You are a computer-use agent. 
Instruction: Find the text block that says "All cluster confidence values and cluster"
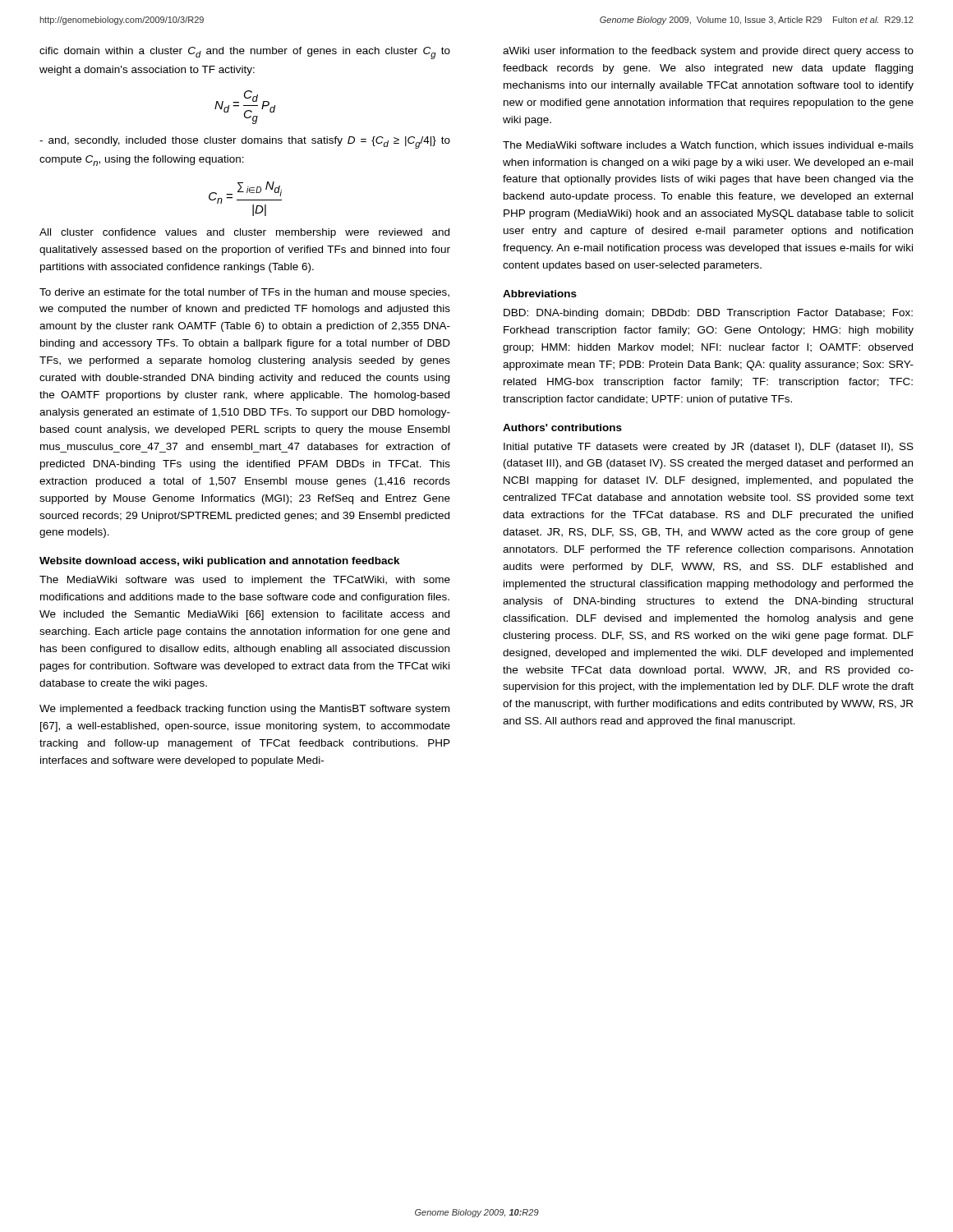point(245,250)
